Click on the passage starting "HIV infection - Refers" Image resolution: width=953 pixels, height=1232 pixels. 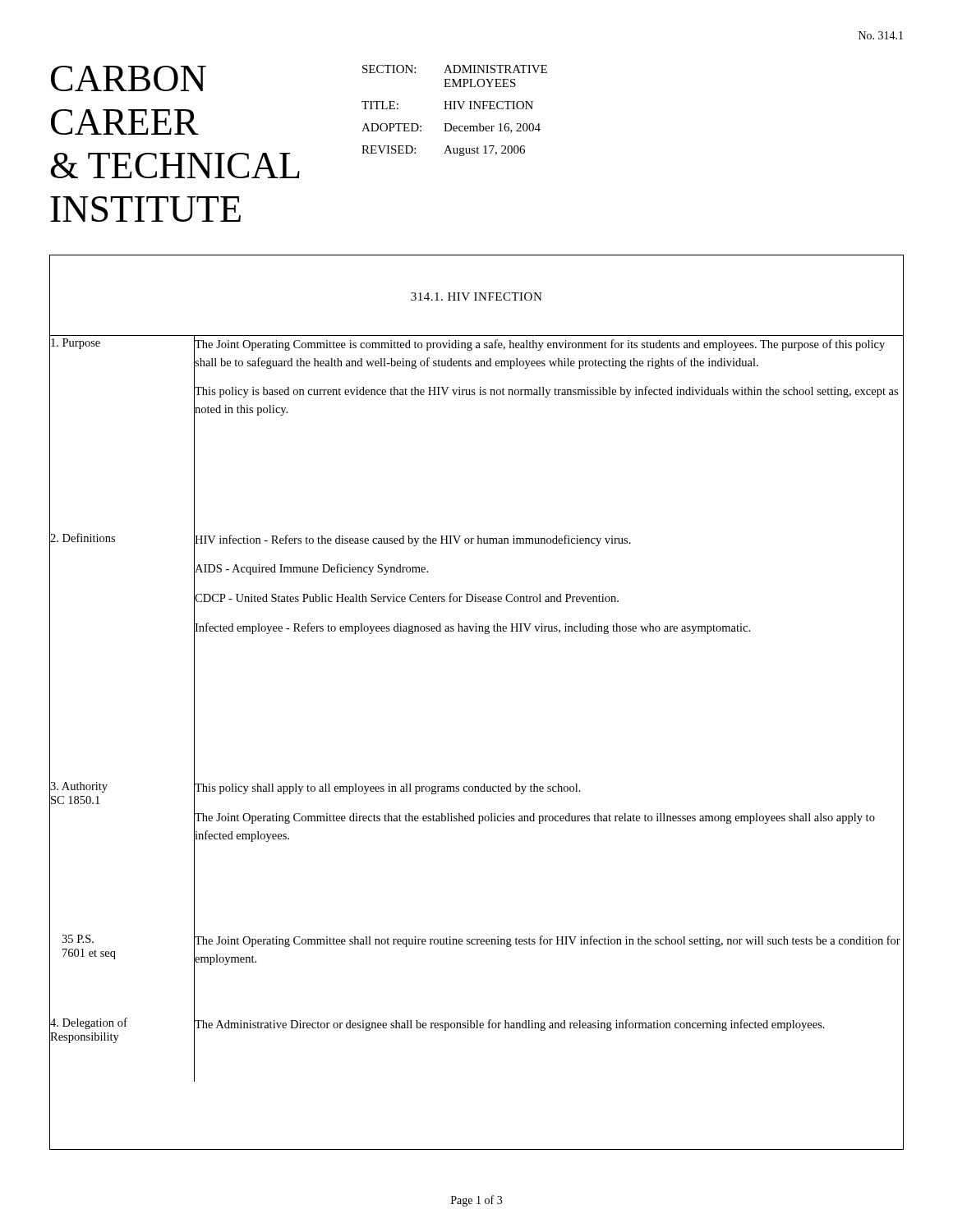[413, 539]
